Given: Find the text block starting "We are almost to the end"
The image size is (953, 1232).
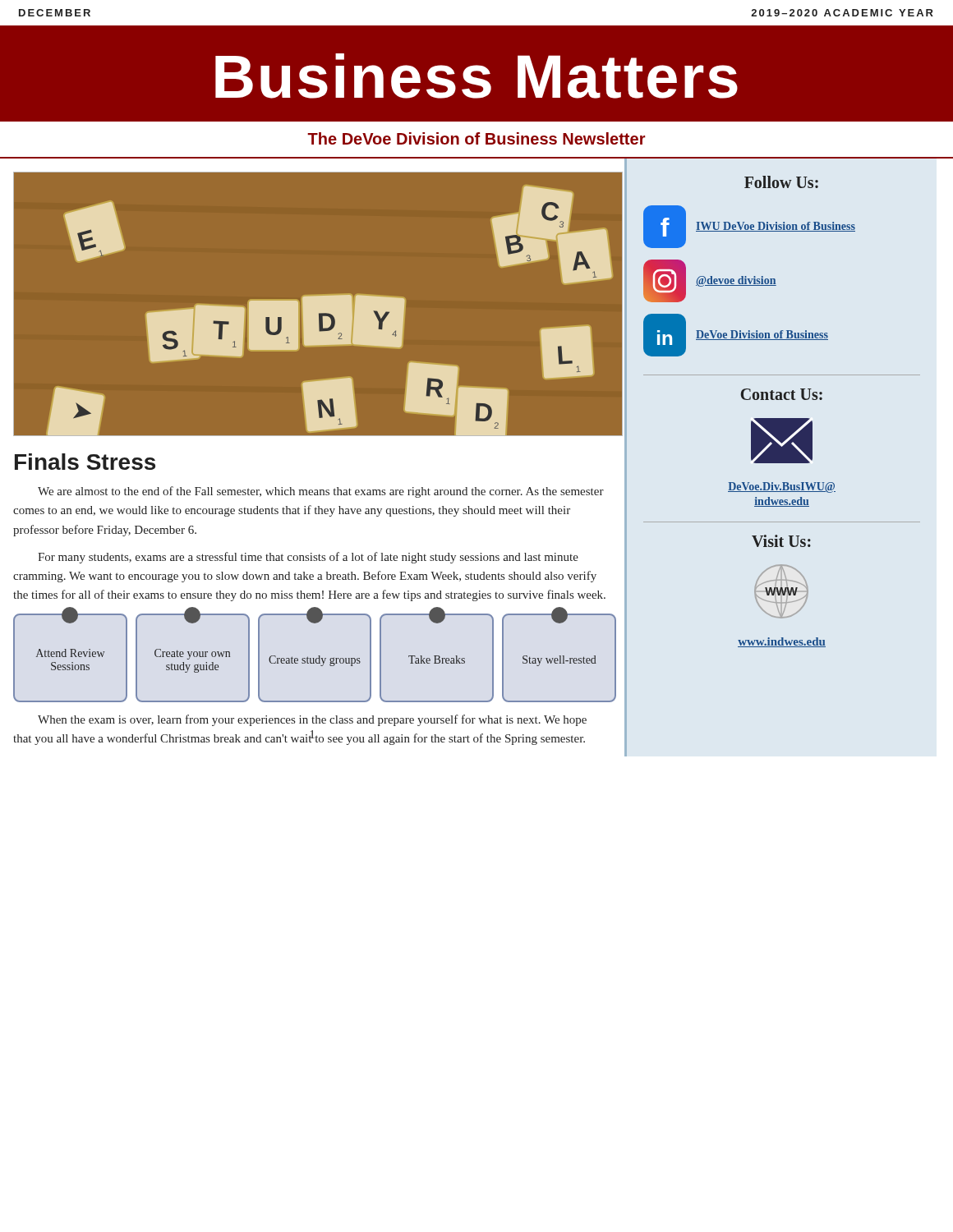Looking at the screenshot, I should [x=311, y=511].
